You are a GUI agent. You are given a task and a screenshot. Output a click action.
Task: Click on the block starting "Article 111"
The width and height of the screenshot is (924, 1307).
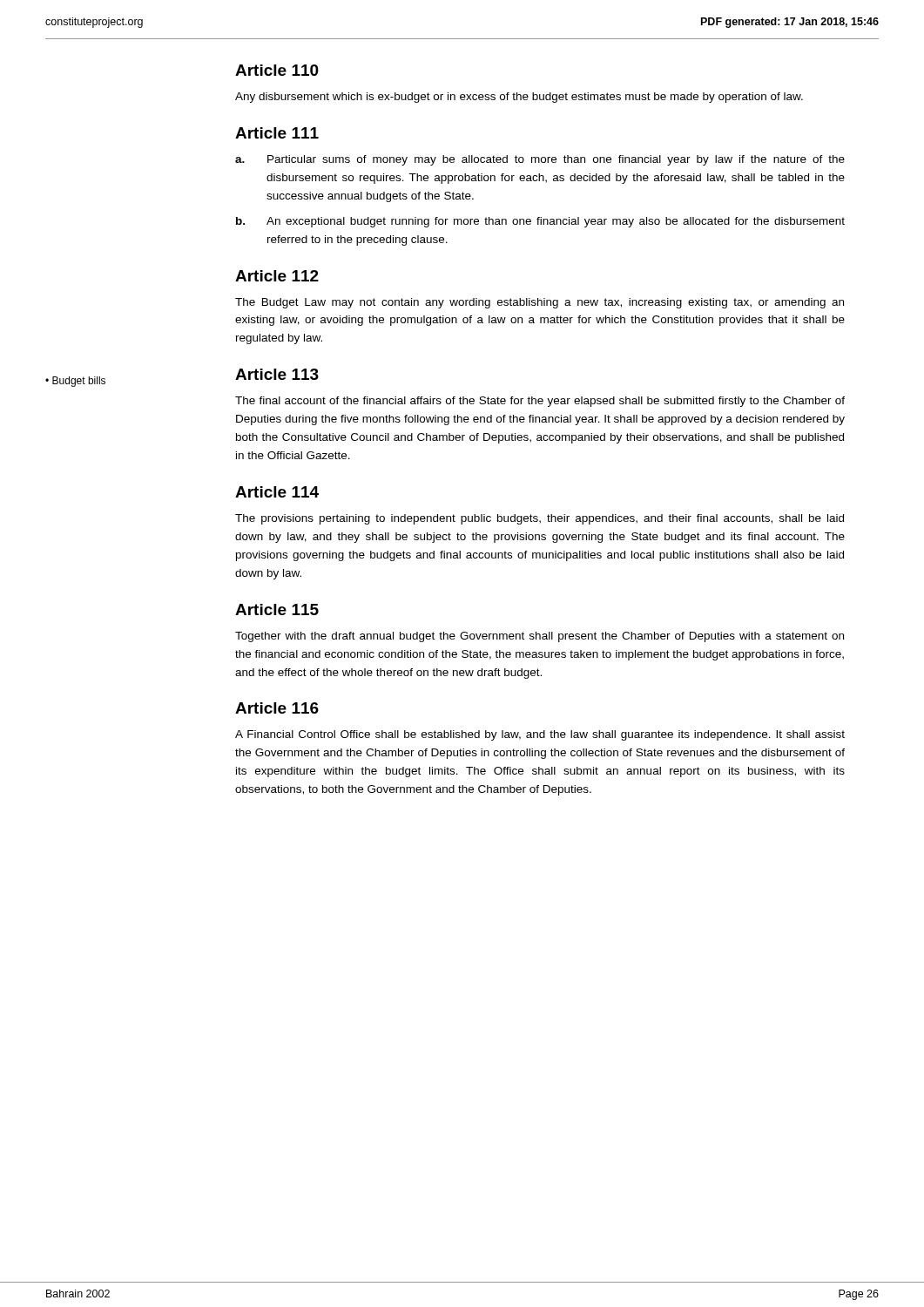(277, 133)
